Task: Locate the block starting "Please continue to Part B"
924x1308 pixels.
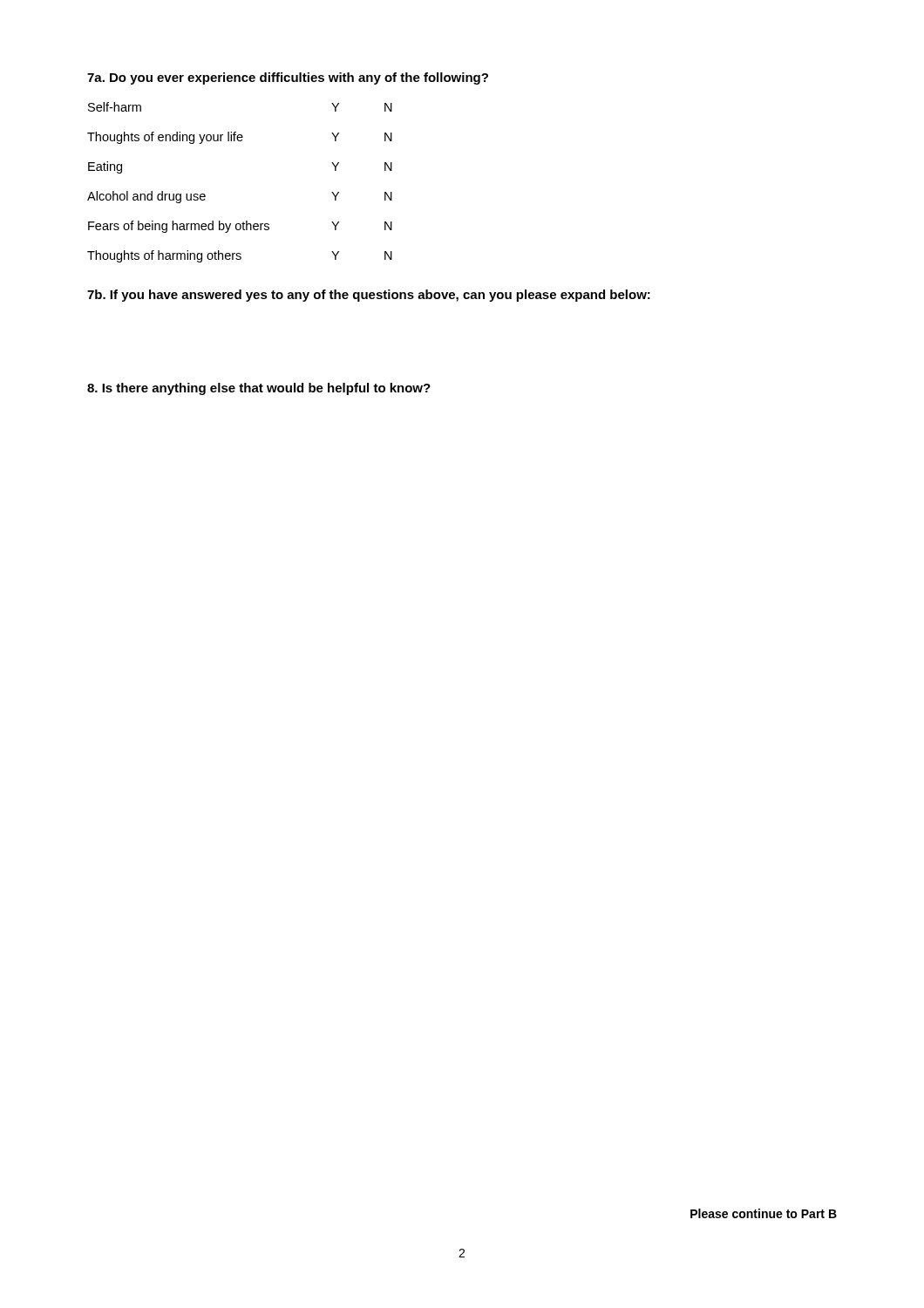Action: coord(763,1214)
